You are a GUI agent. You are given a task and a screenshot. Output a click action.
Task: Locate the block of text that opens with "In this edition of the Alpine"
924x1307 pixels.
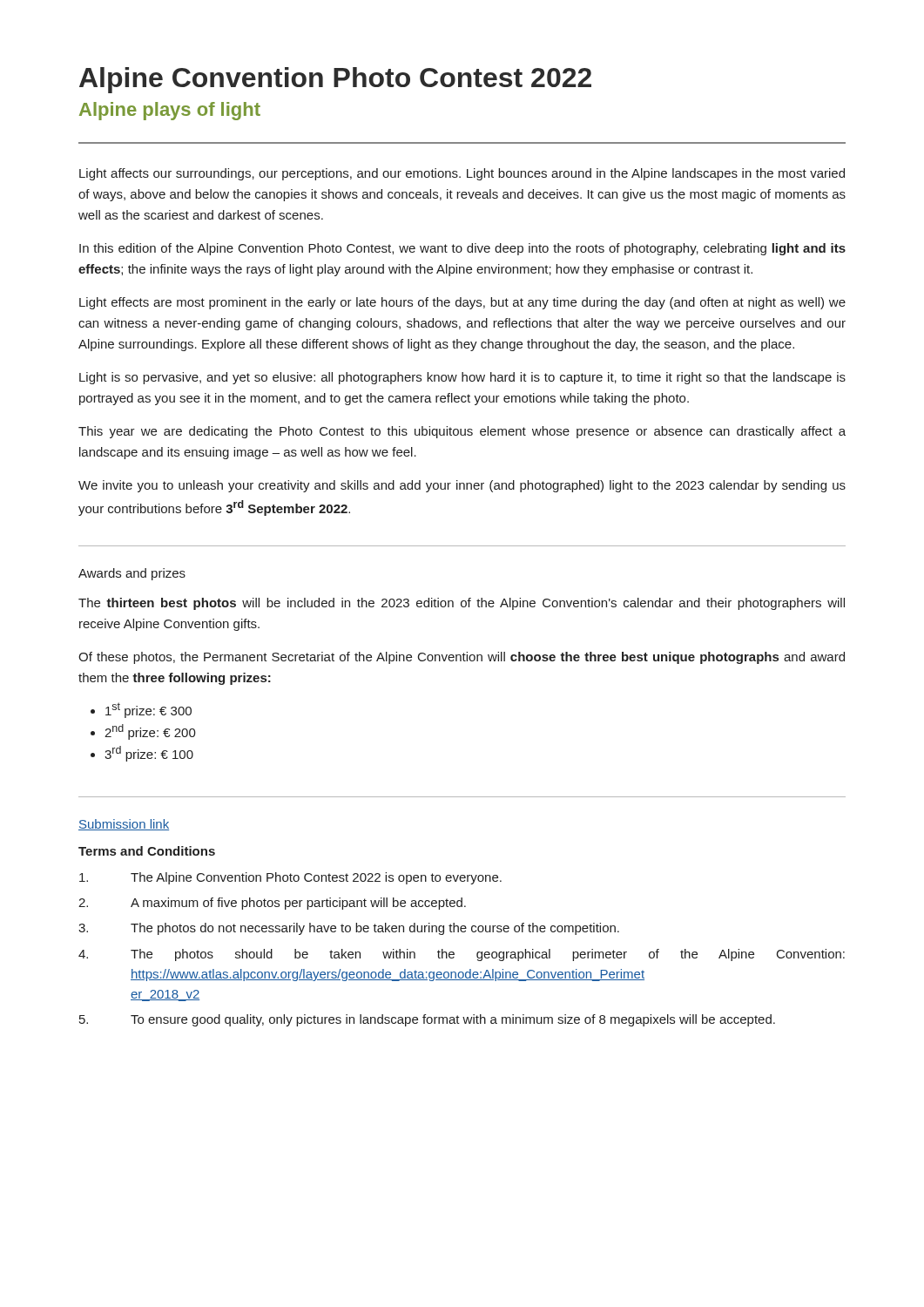click(462, 258)
